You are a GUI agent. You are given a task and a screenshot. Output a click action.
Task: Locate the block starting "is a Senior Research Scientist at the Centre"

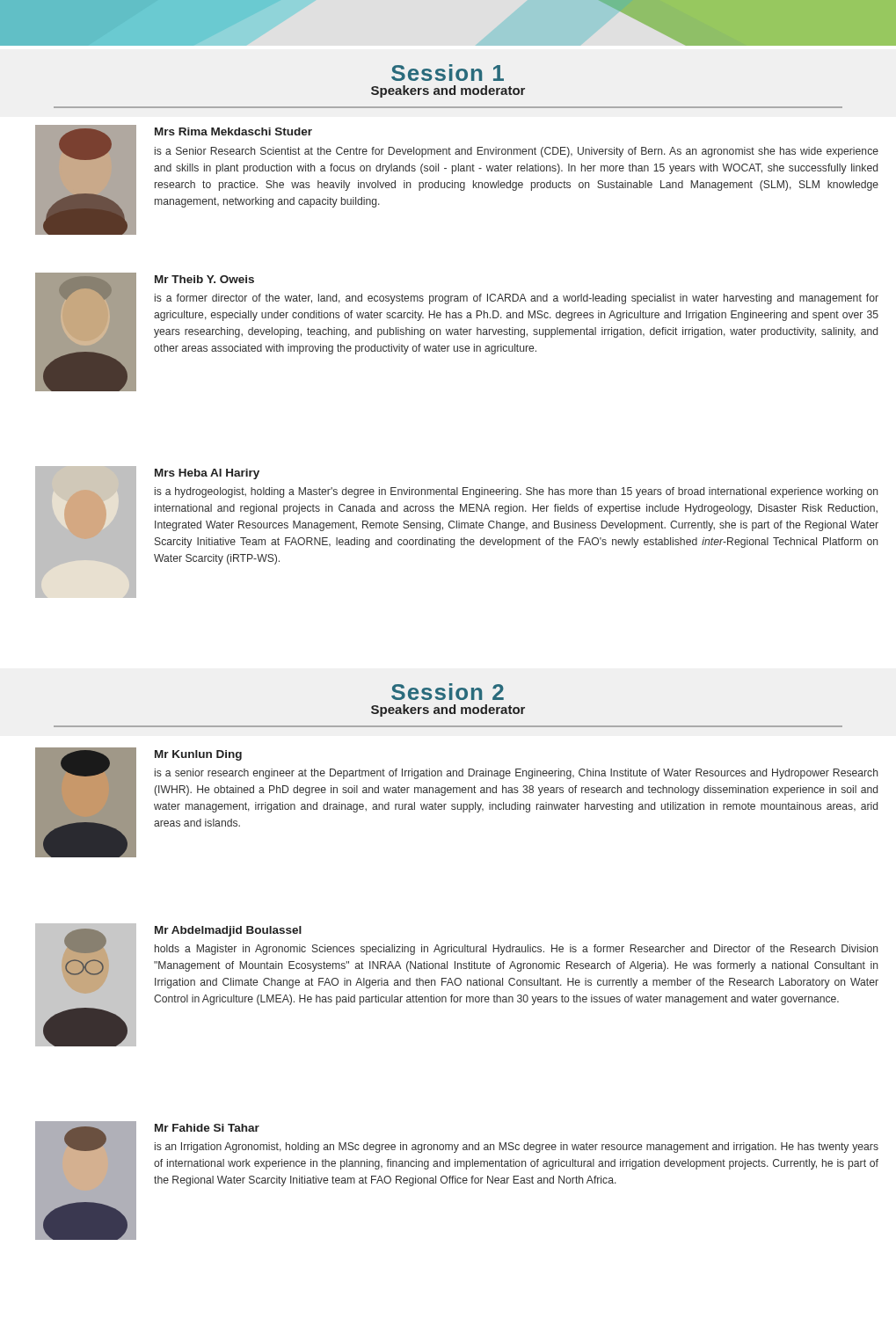(x=516, y=177)
